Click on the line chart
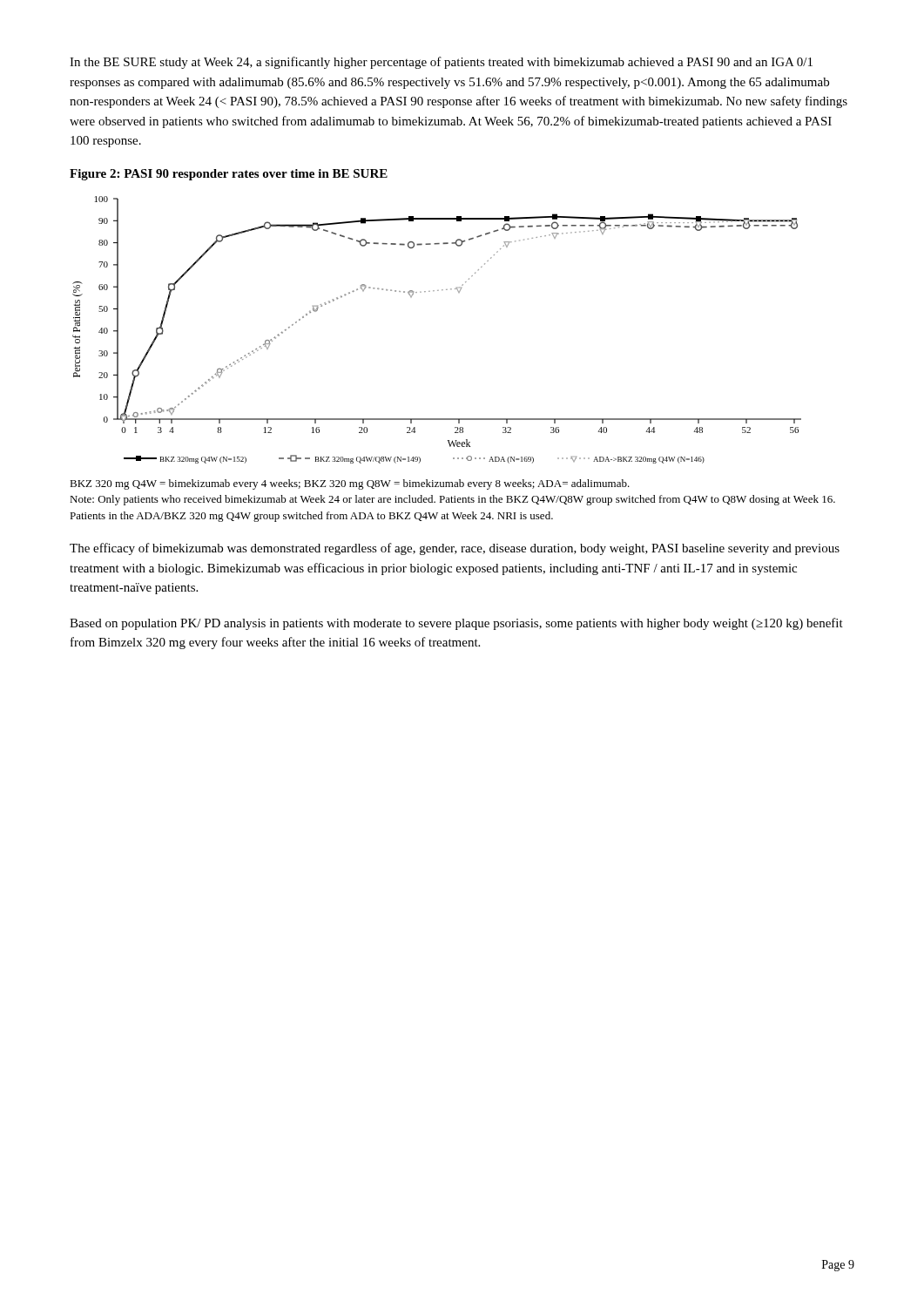The image size is (924, 1307). click(x=444, y=331)
